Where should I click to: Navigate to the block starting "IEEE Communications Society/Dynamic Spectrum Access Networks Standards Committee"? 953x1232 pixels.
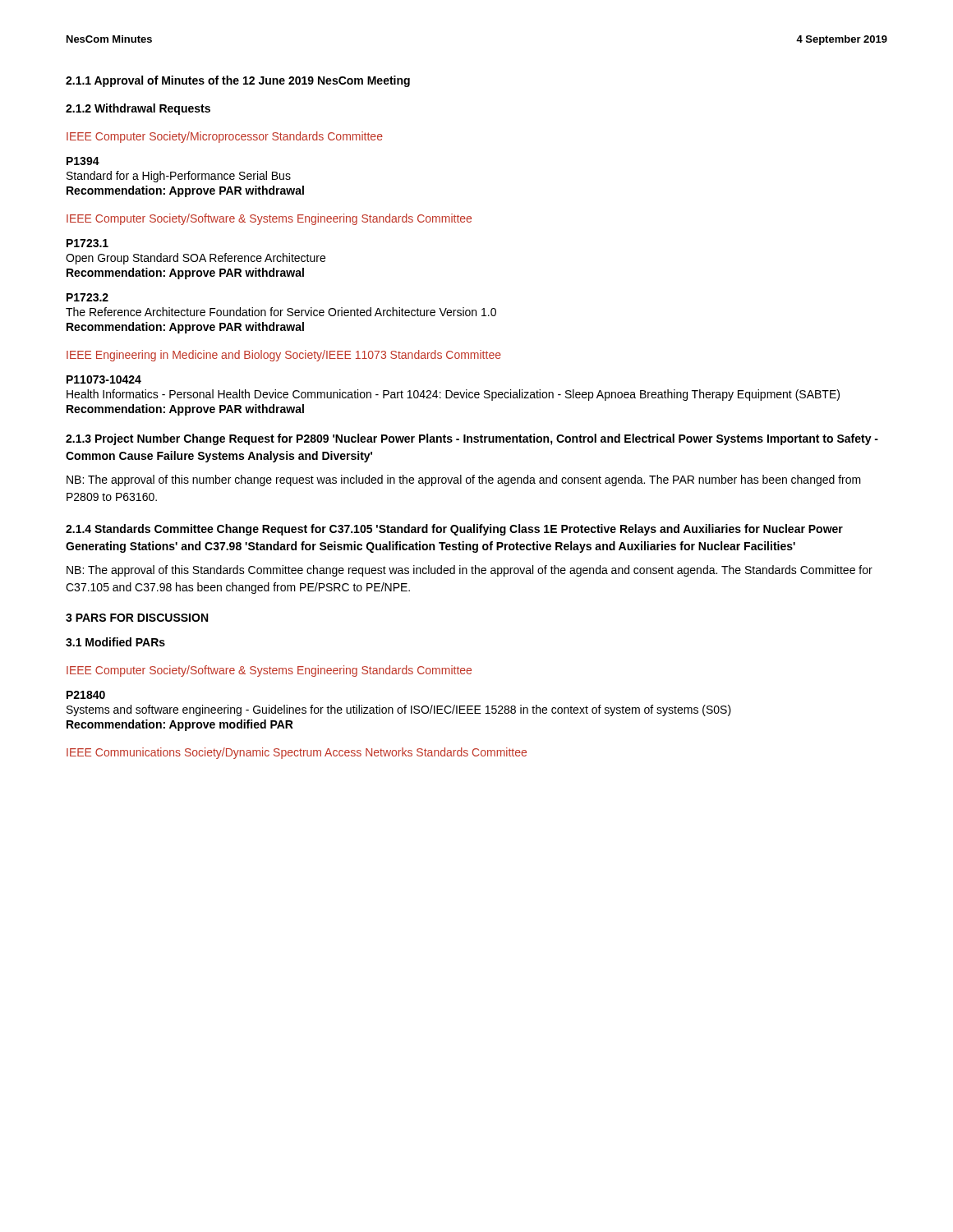pyautogui.click(x=296, y=752)
